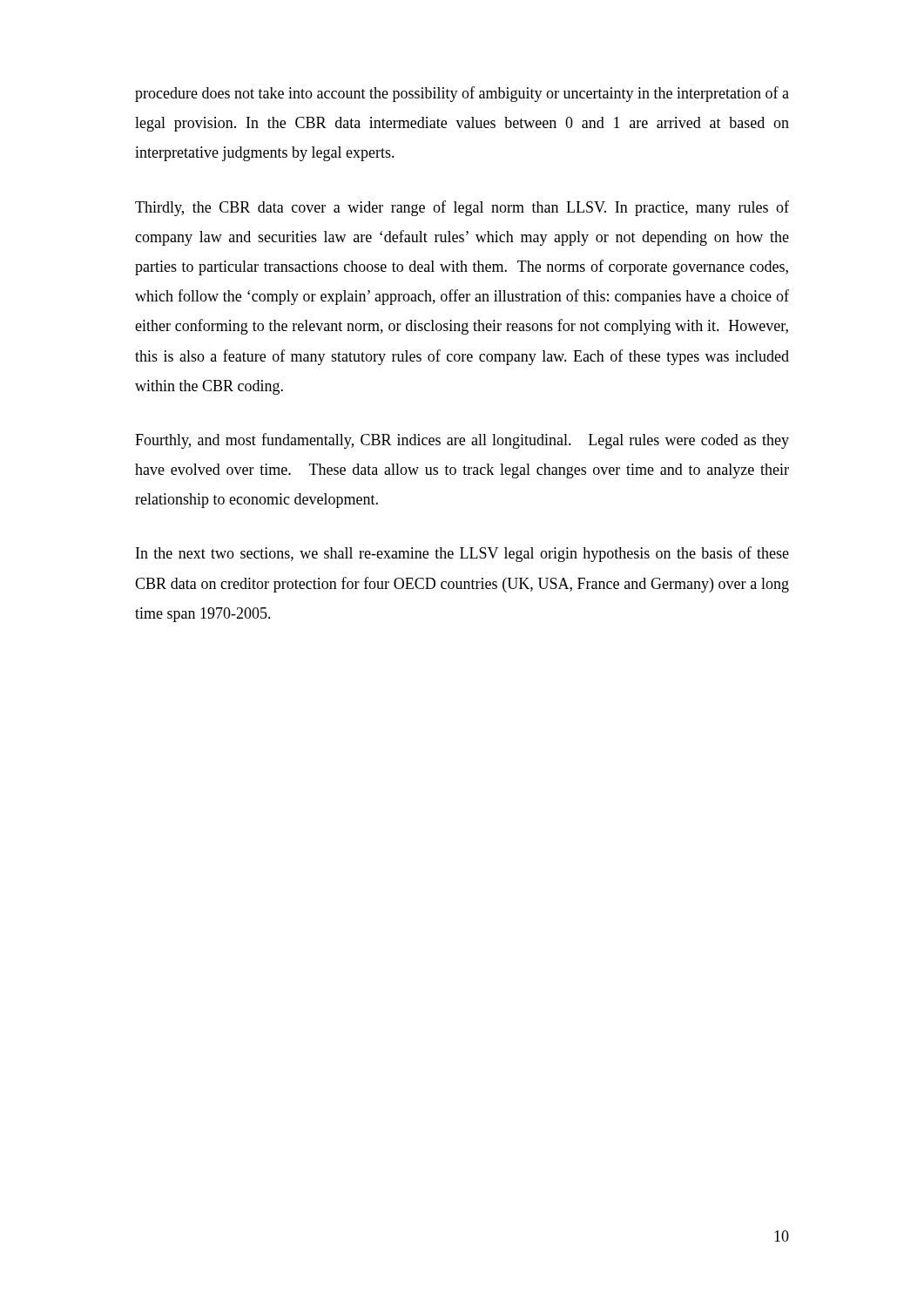The height and width of the screenshot is (1307, 924).
Task: Click the passage that begins "Thirdly, the CBR data cover a wider range"
Action: pos(462,296)
